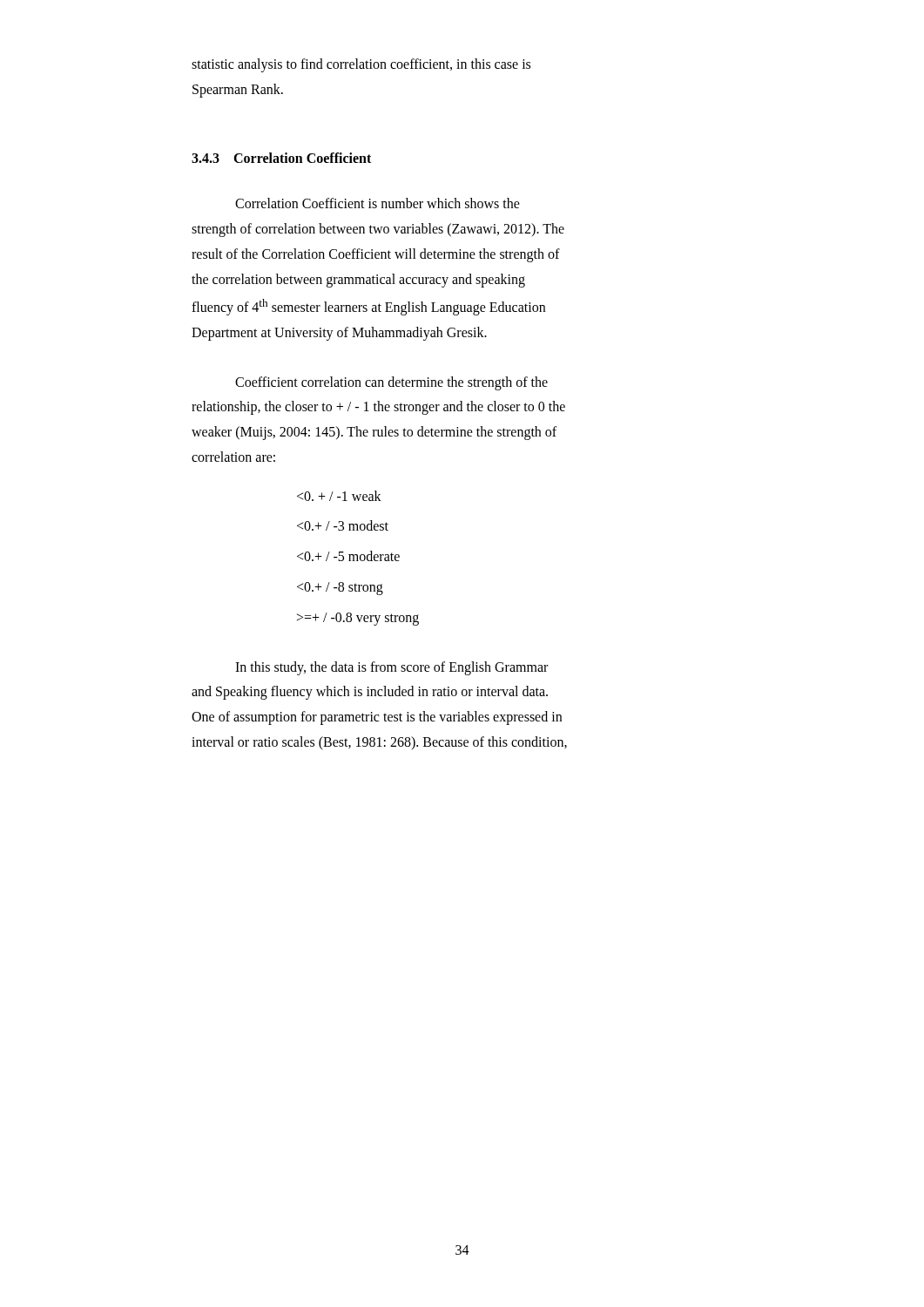Click on the region starting ">=+ / -0.8 very strong"

[358, 617]
